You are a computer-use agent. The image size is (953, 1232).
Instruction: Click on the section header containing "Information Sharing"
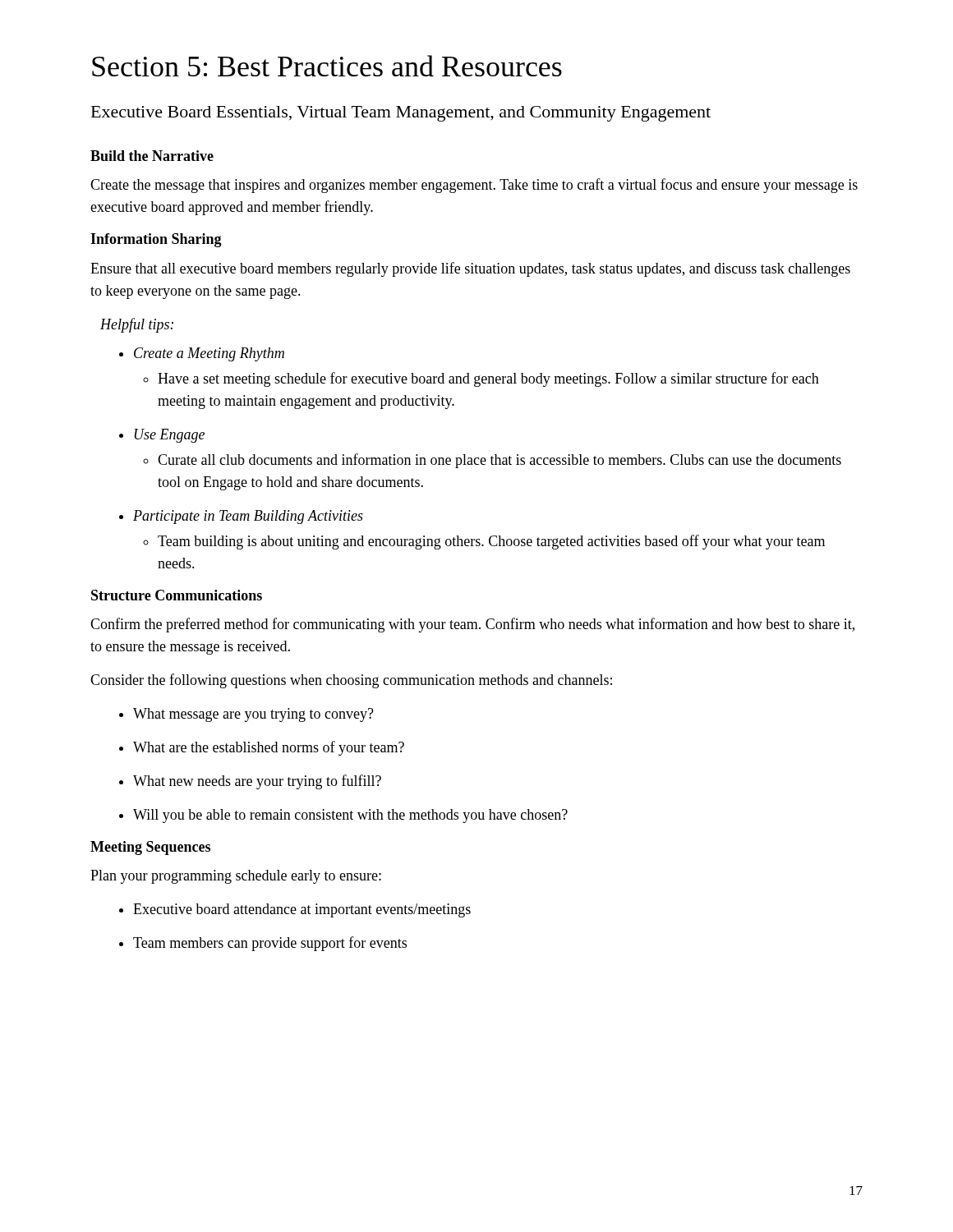click(156, 240)
